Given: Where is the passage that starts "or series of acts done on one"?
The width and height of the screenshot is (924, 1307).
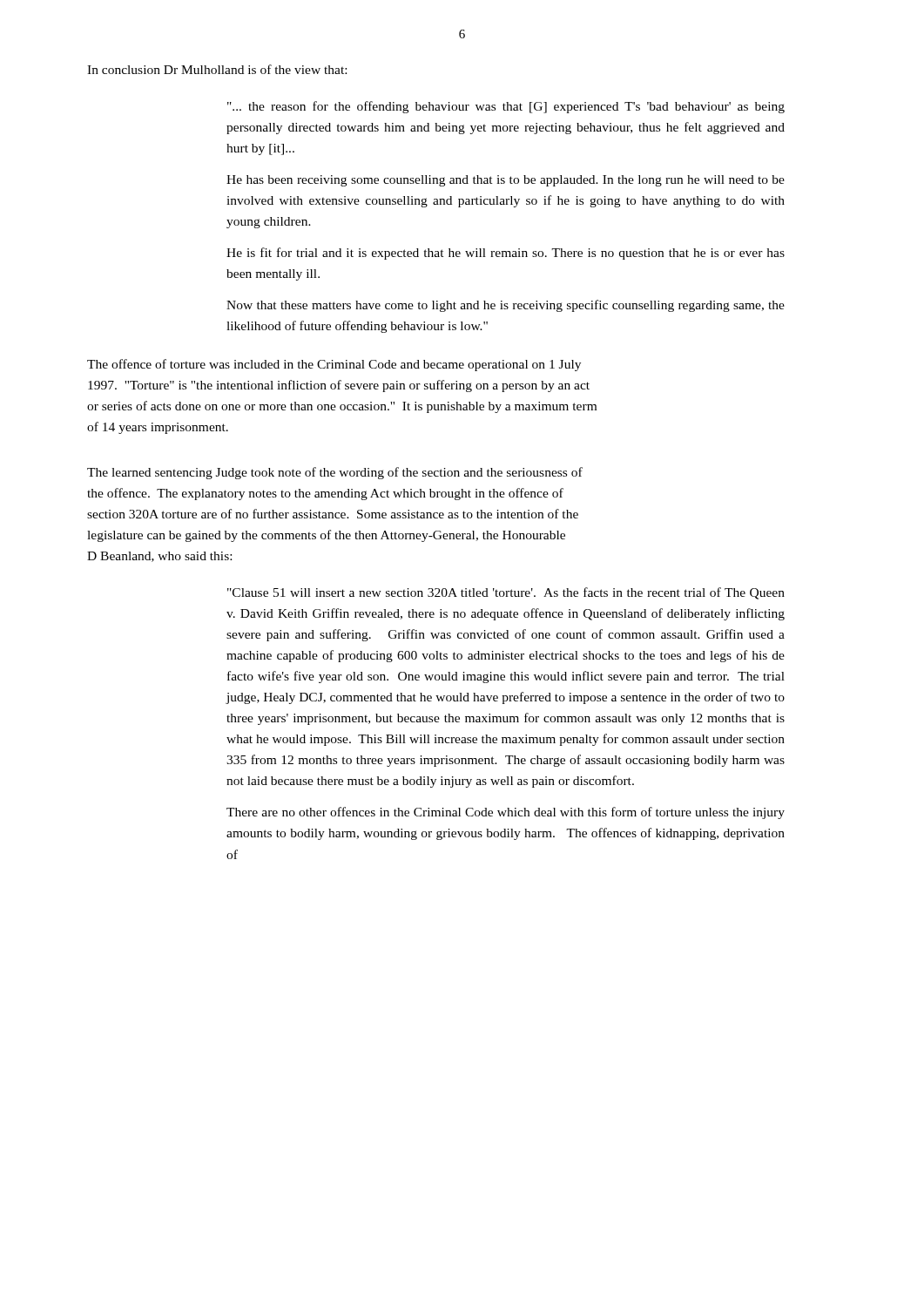Looking at the screenshot, I should tap(342, 406).
